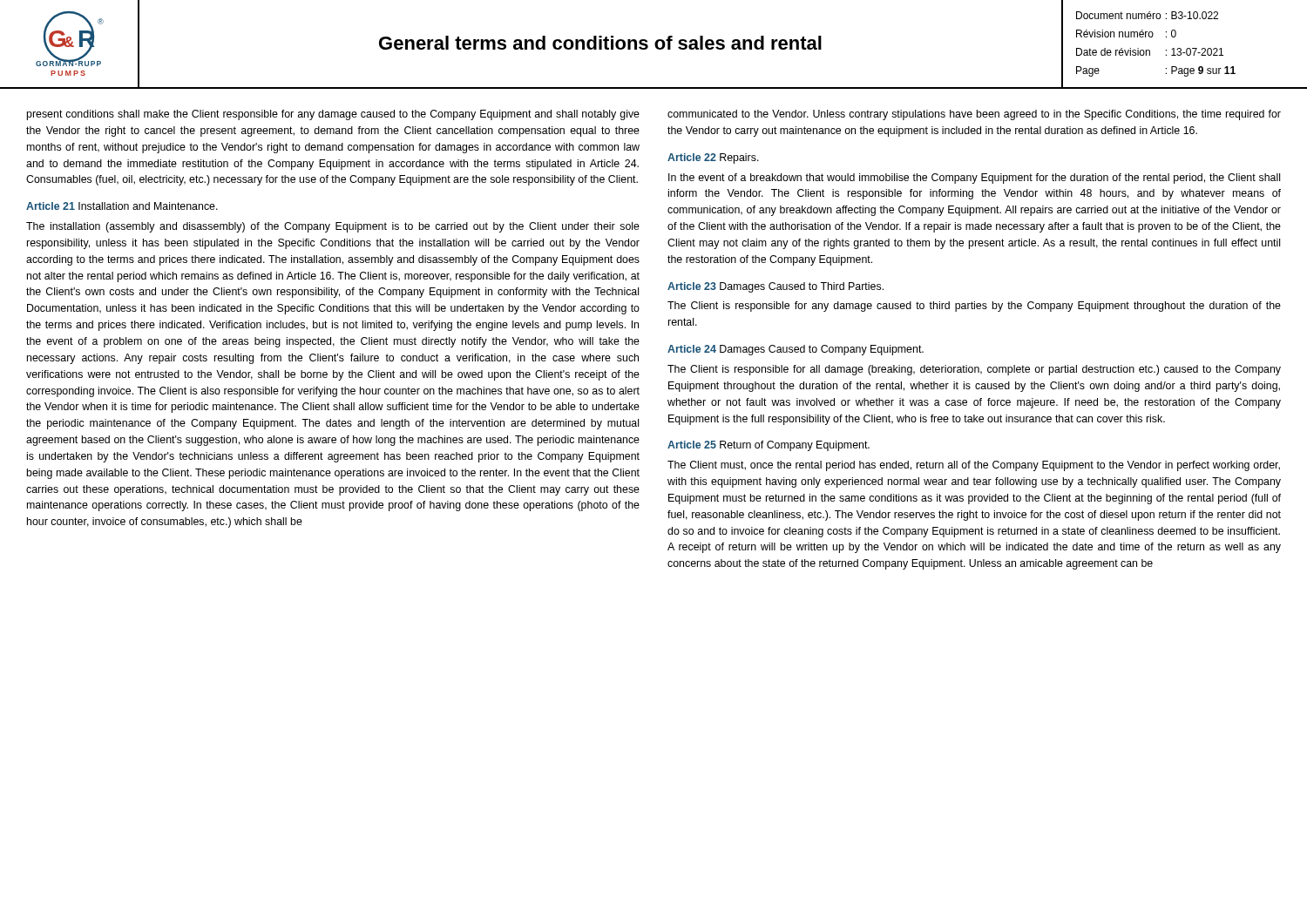
Task: Locate the region starting "present conditions shall make the"
Action: pyautogui.click(x=333, y=147)
